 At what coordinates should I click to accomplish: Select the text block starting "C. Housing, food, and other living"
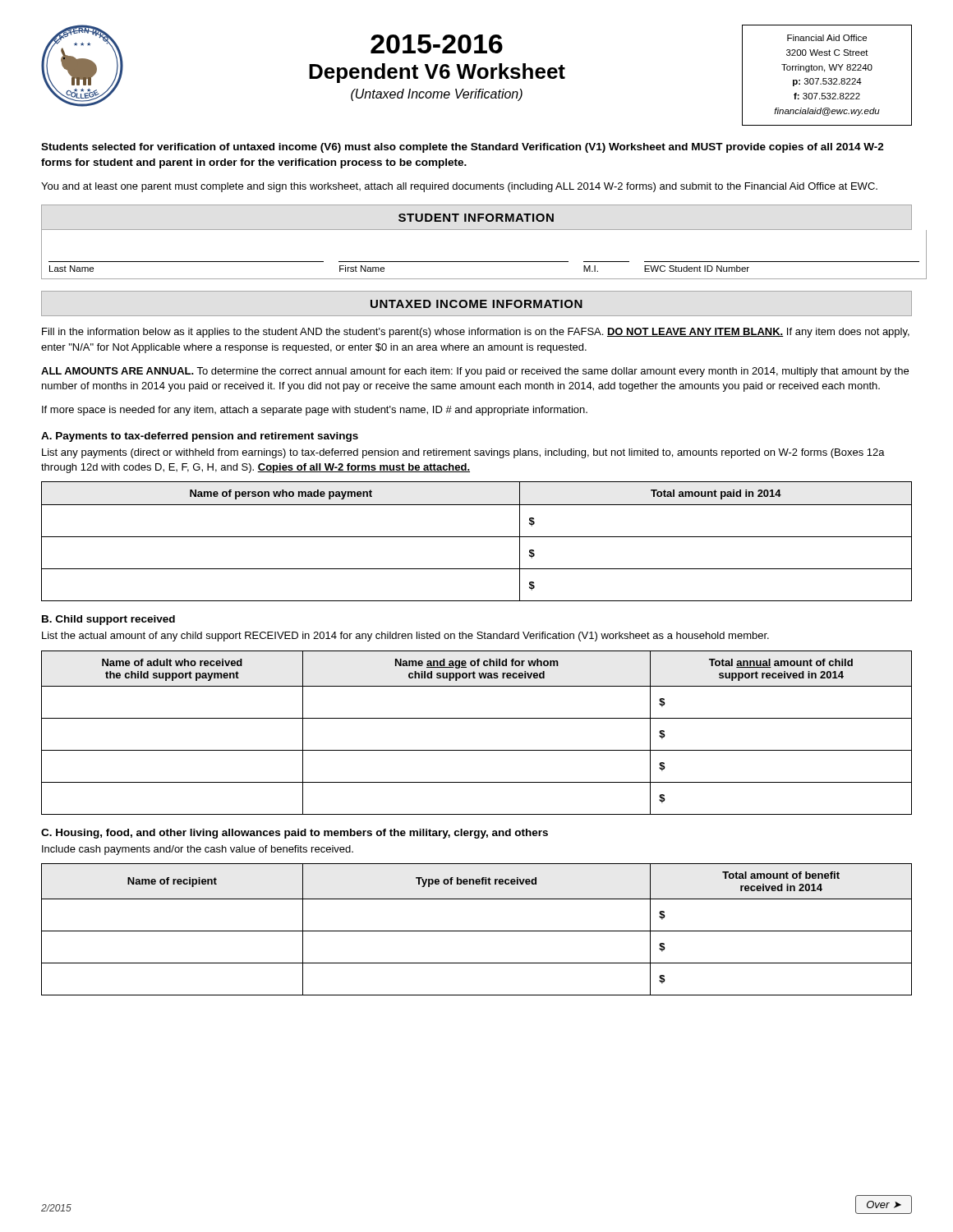(x=295, y=832)
